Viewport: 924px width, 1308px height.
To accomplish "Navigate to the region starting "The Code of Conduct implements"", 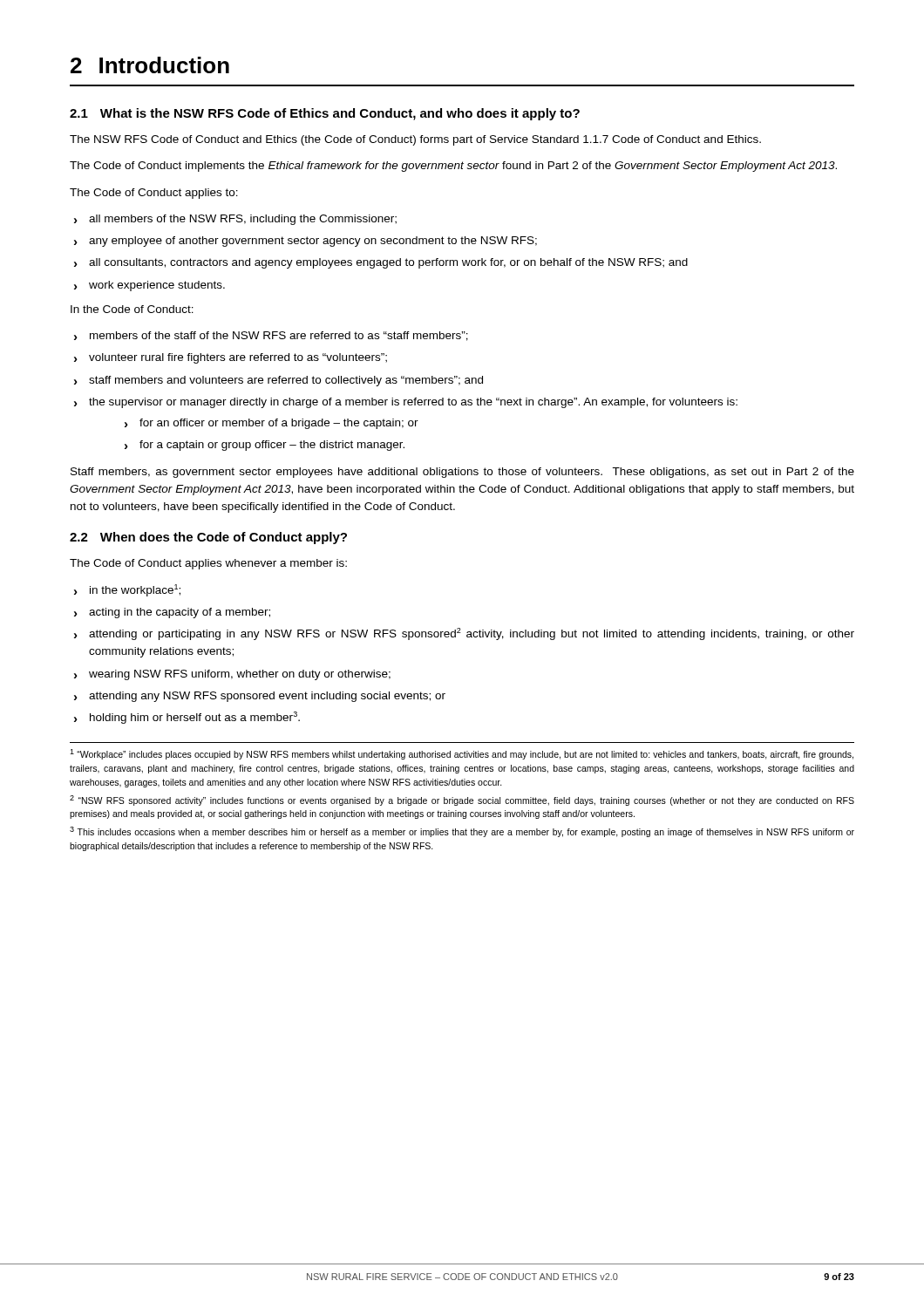I will (462, 166).
